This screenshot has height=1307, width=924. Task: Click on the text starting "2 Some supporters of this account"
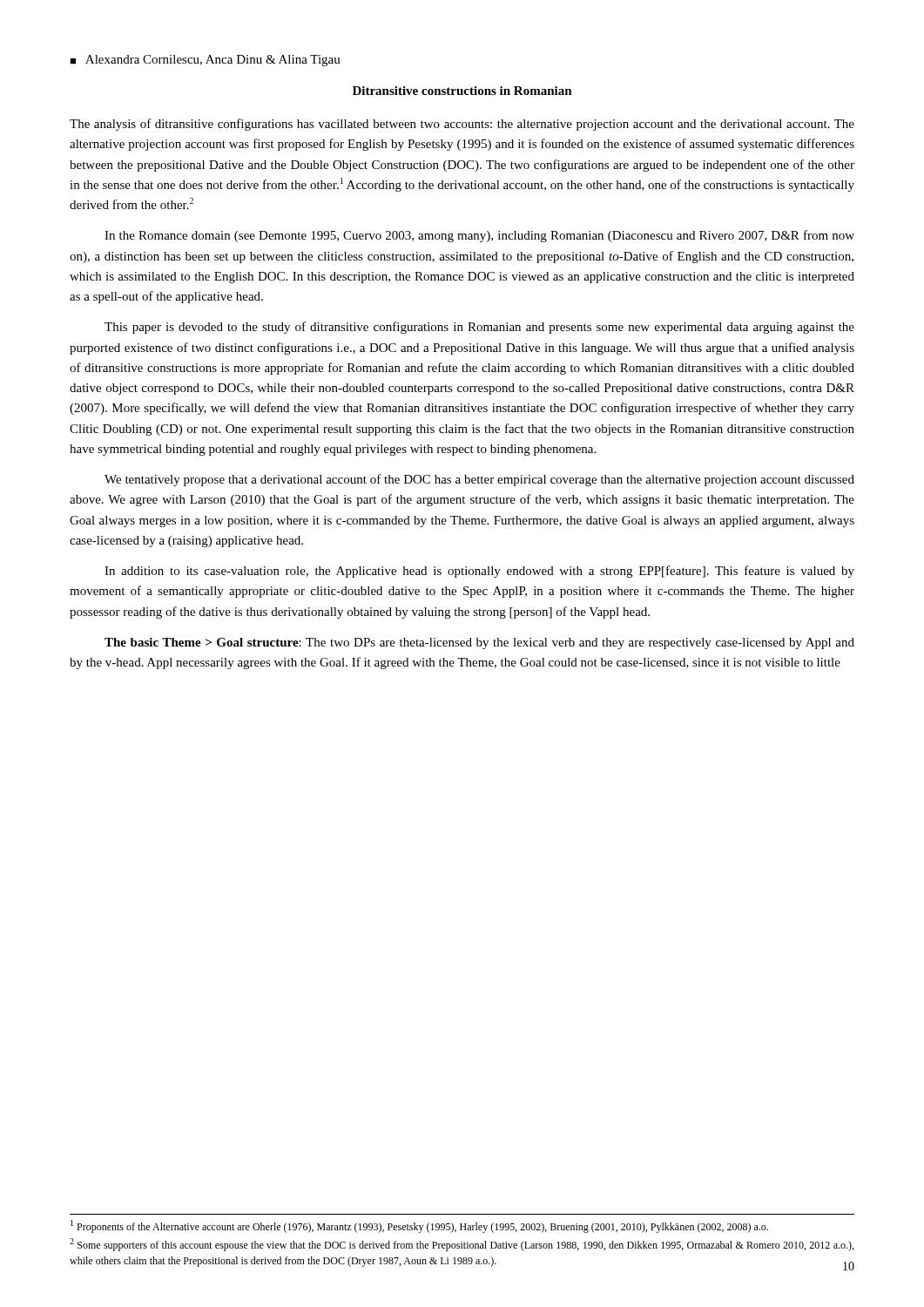pos(462,1252)
